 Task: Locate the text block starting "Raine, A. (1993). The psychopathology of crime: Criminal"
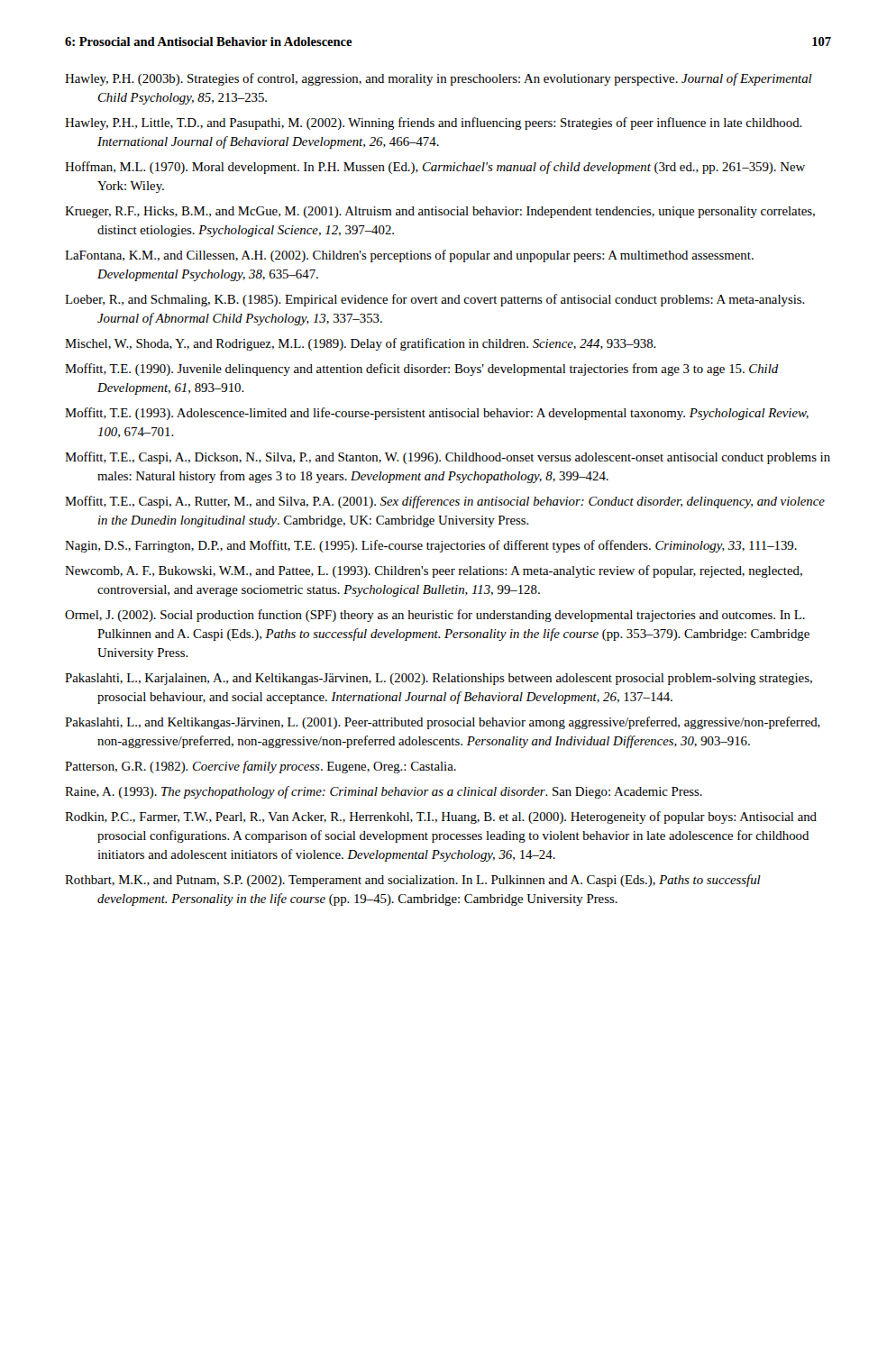point(384,791)
